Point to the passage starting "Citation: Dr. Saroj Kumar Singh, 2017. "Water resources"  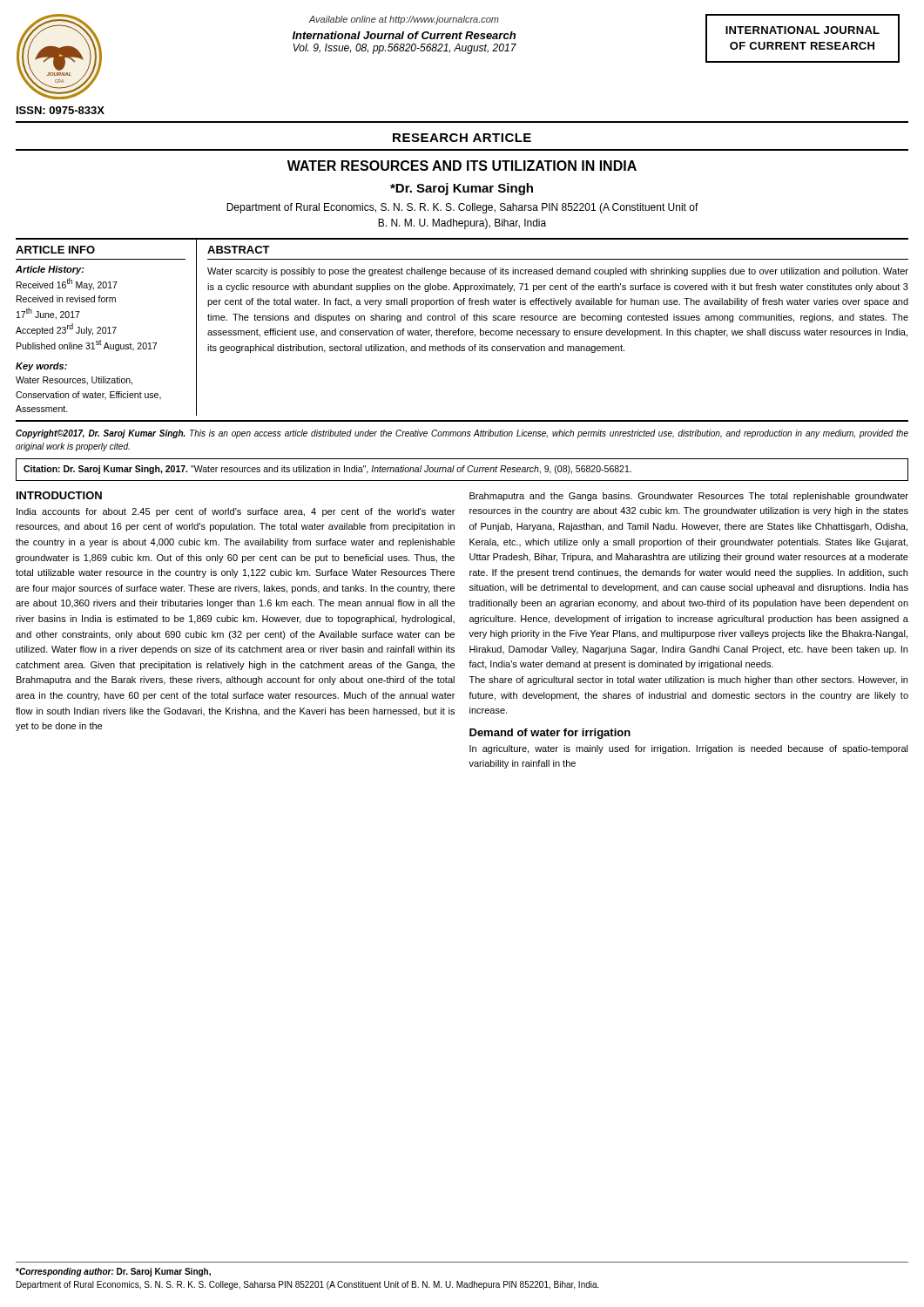point(328,469)
